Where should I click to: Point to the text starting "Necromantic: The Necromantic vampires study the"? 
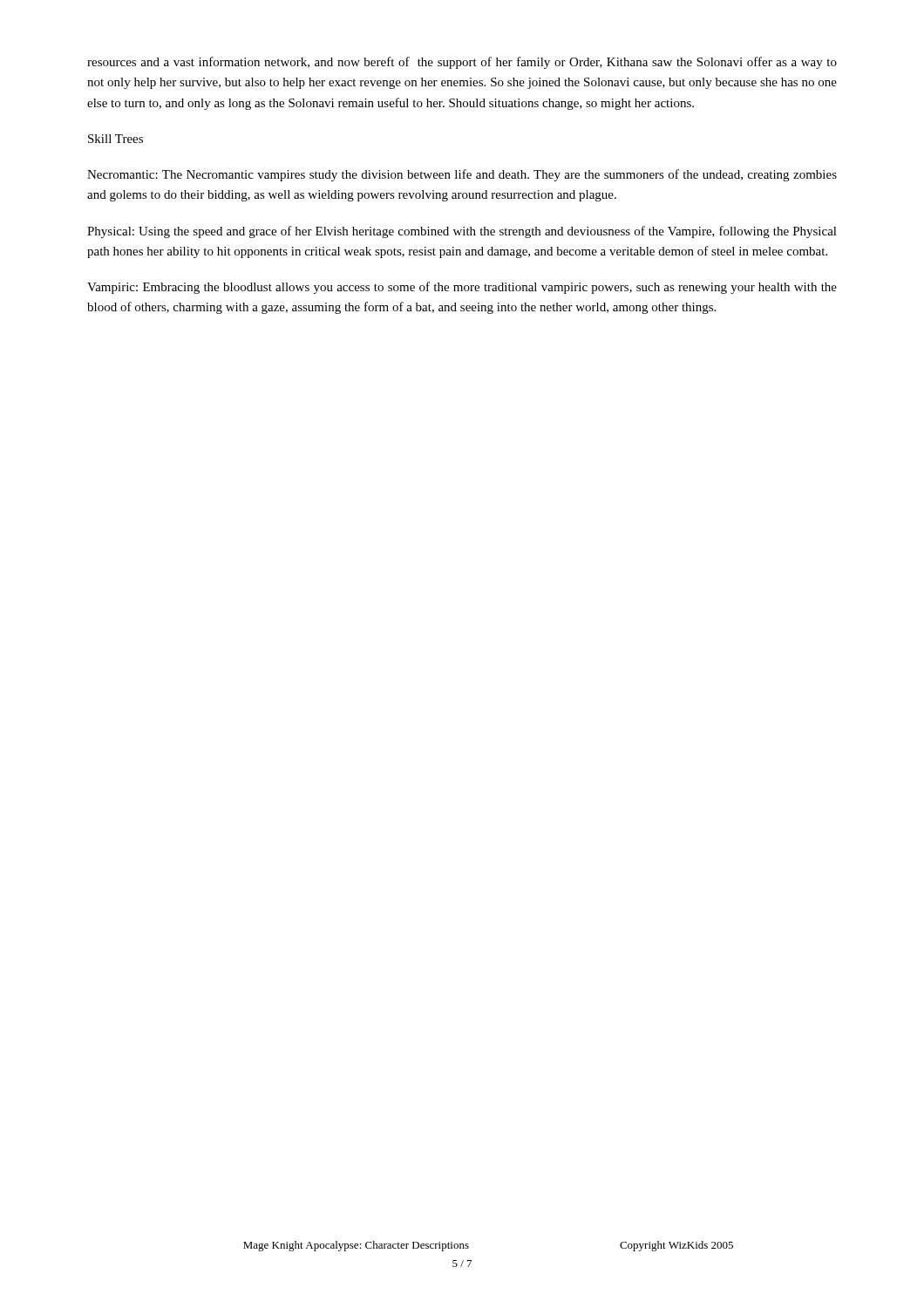(462, 185)
